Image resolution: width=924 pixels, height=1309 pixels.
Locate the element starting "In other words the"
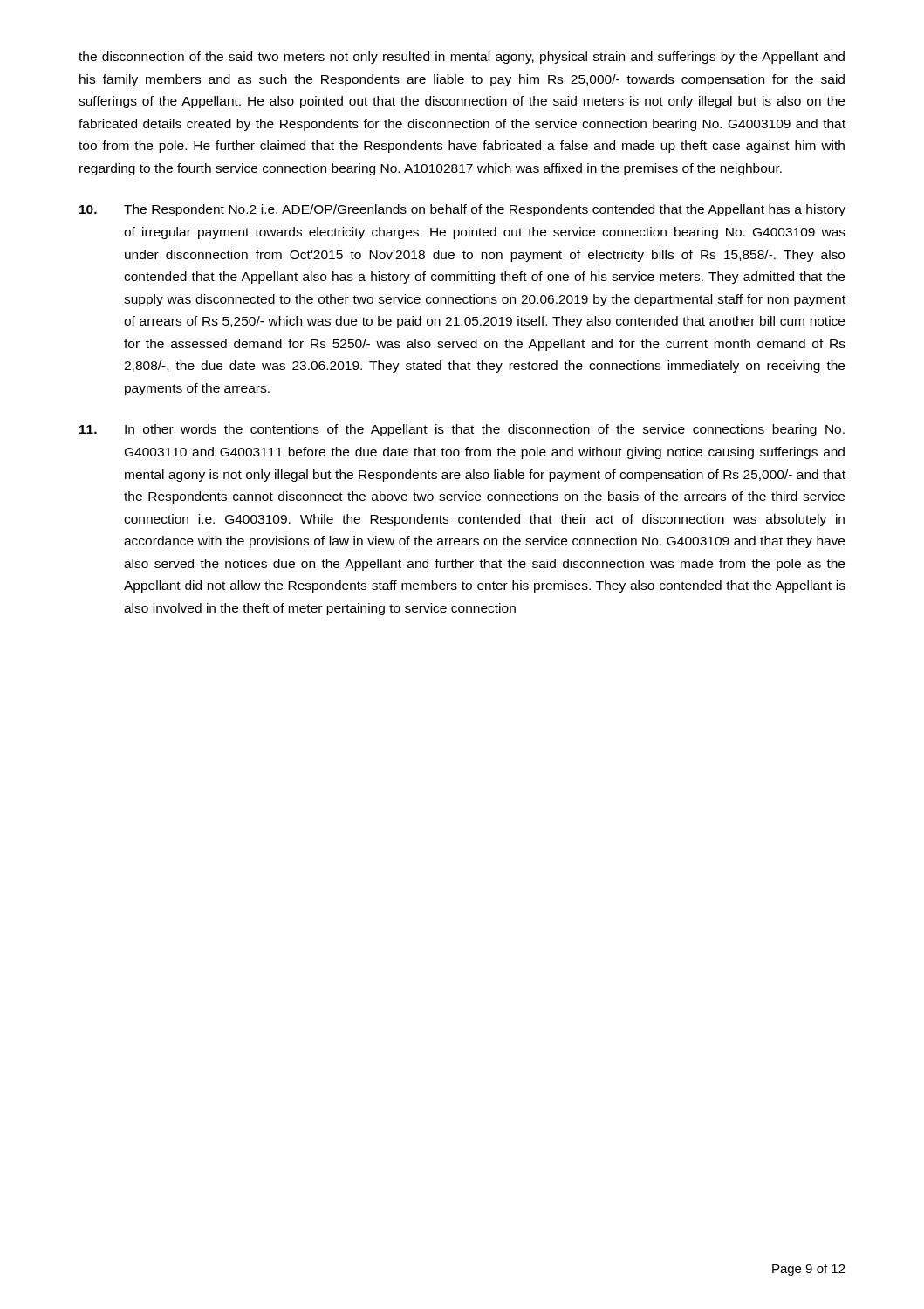click(462, 519)
